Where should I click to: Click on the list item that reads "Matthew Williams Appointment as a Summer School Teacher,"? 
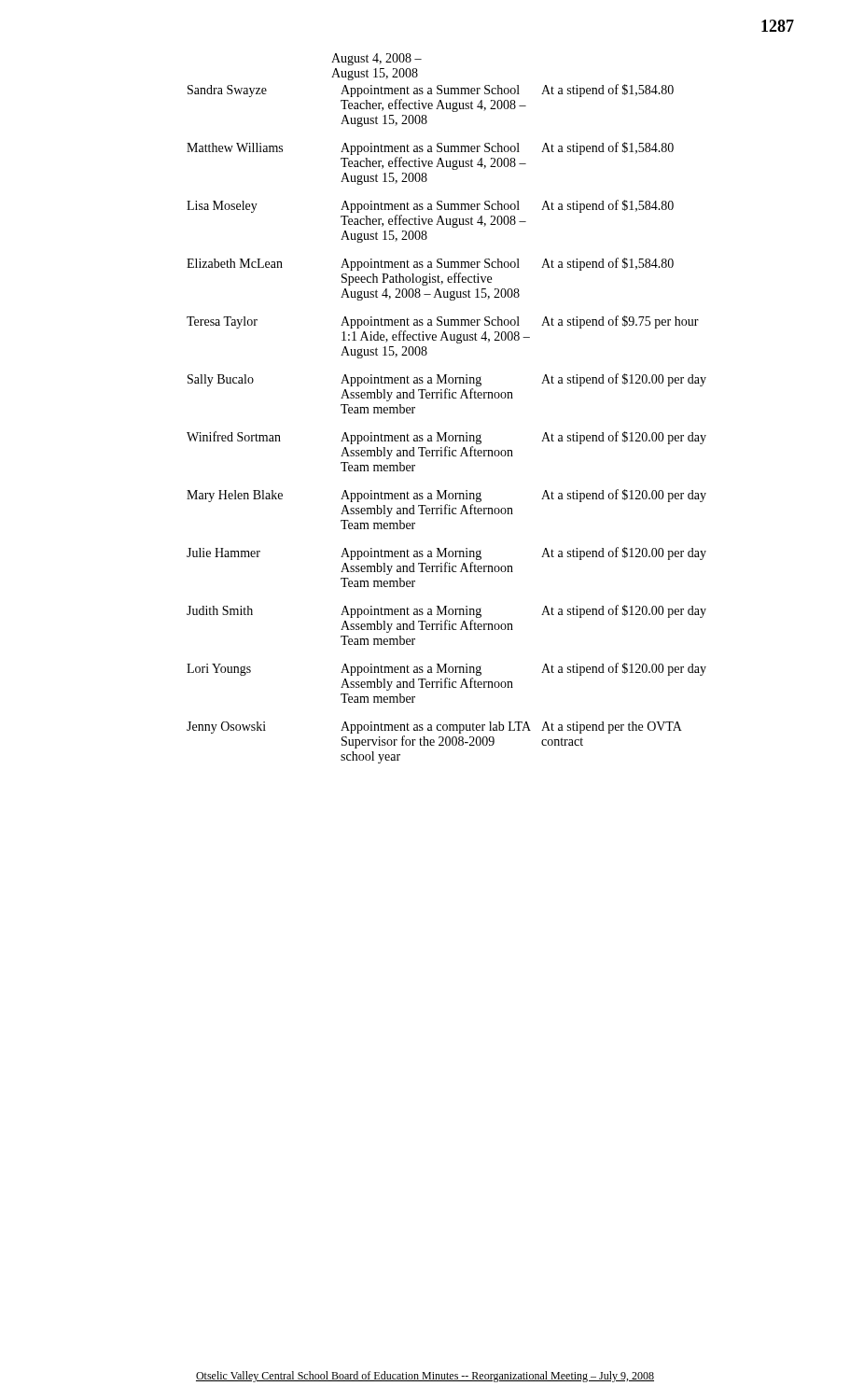click(450, 163)
